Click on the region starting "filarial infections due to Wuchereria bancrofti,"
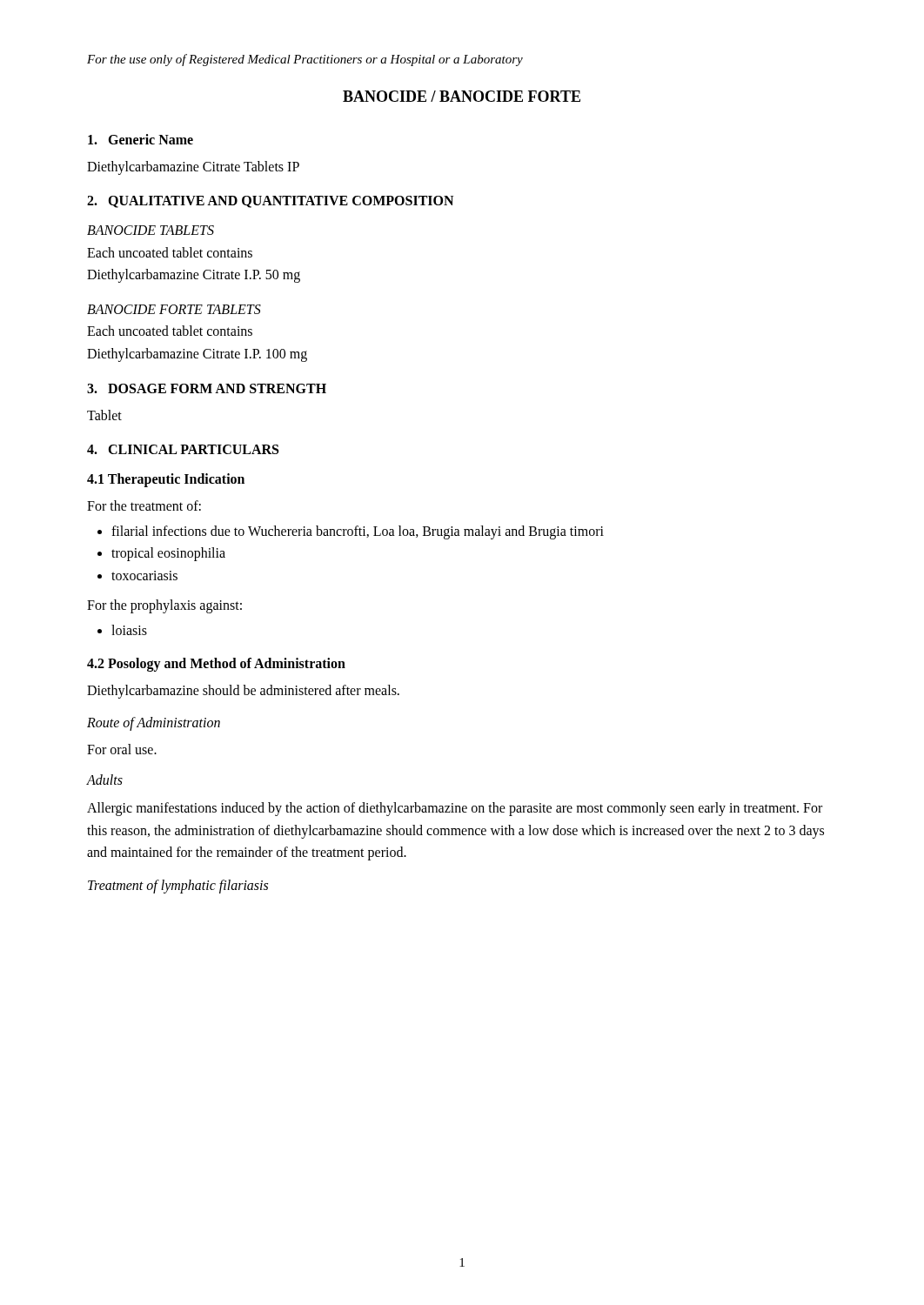Screen dimensions: 1305x924 click(358, 531)
